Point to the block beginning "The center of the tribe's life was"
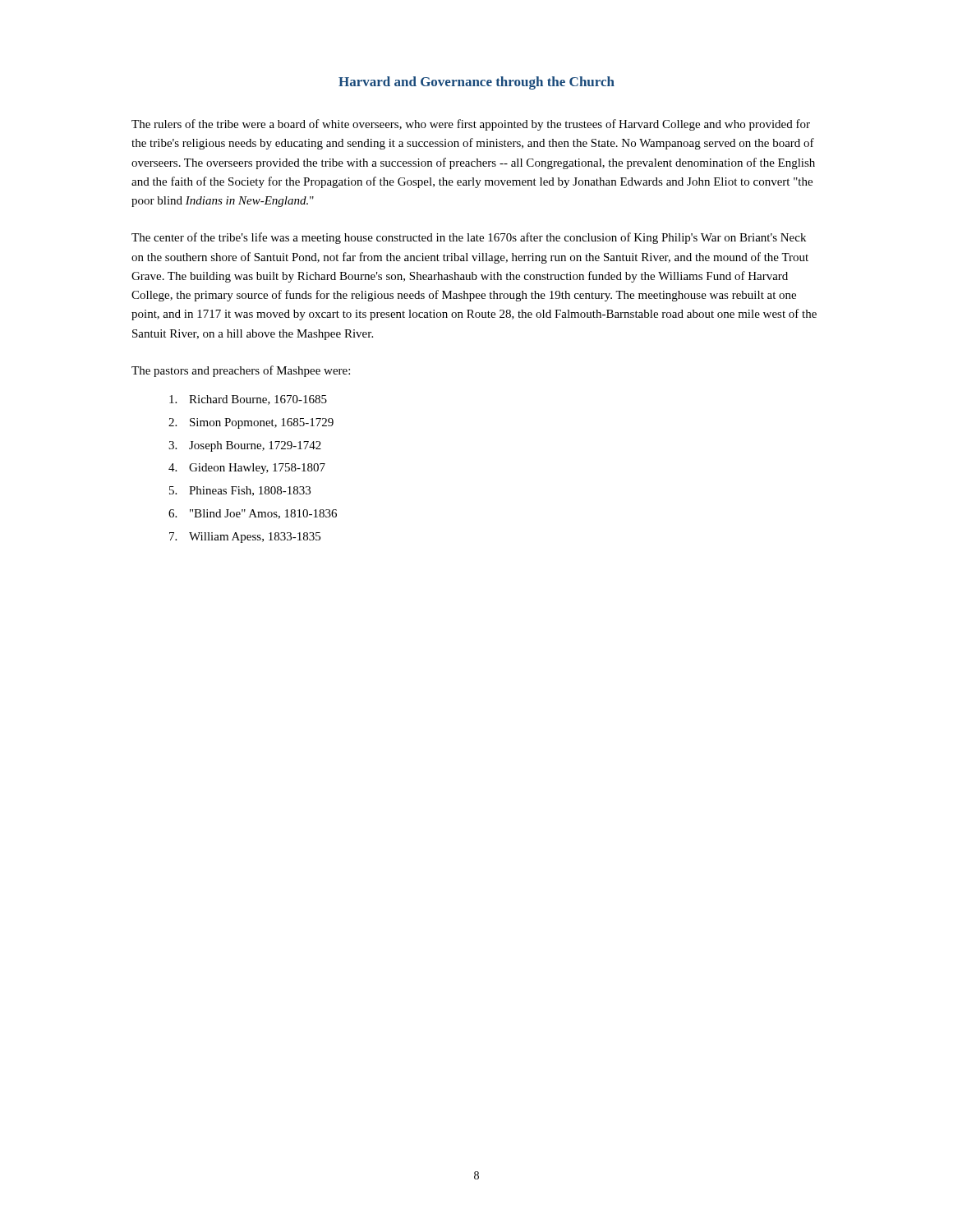The width and height of the screenshot is (953, 1232). pyautogui.click(x=474, y=285)
